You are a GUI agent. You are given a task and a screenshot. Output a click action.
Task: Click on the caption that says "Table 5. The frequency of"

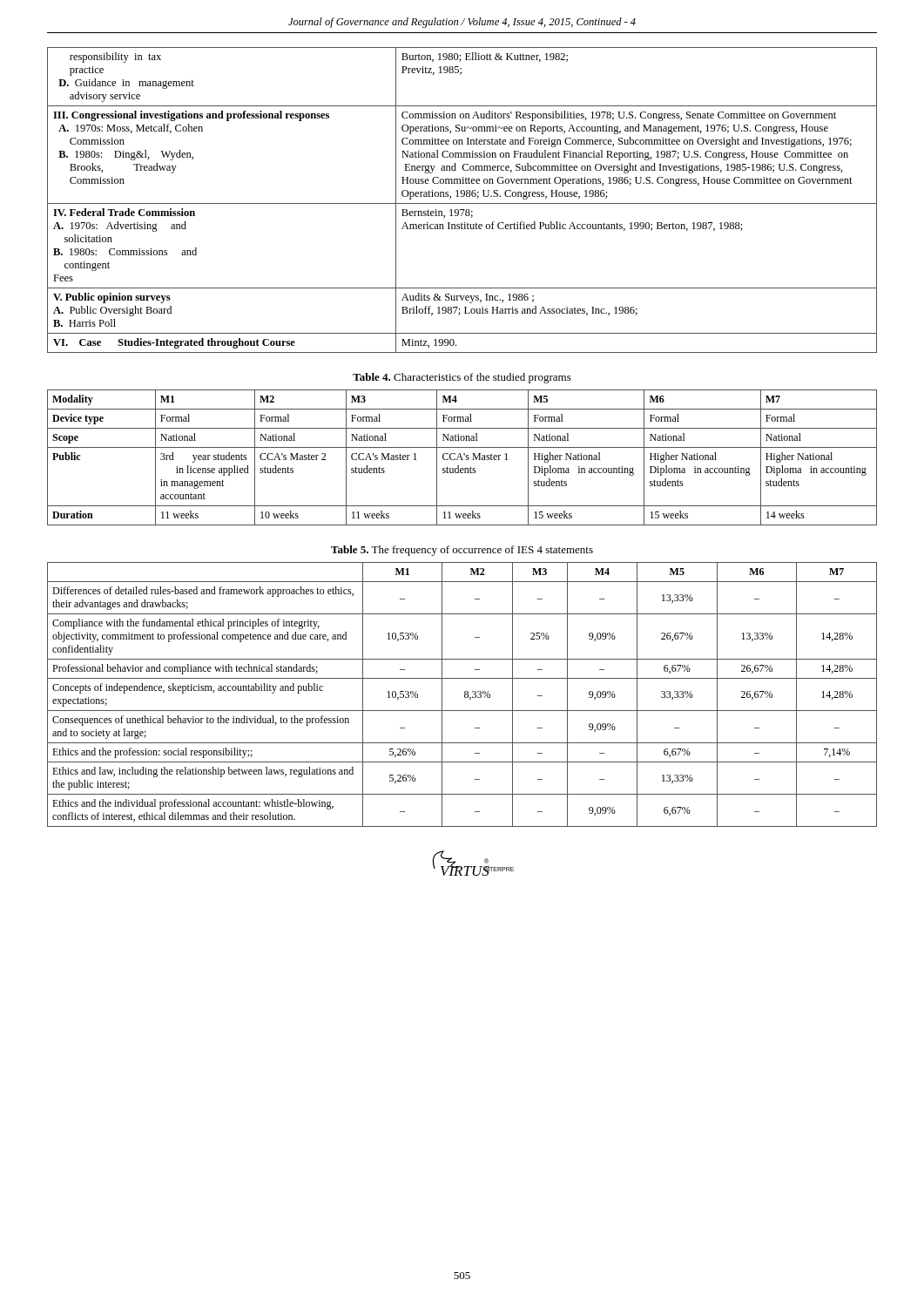coord(462,549)
